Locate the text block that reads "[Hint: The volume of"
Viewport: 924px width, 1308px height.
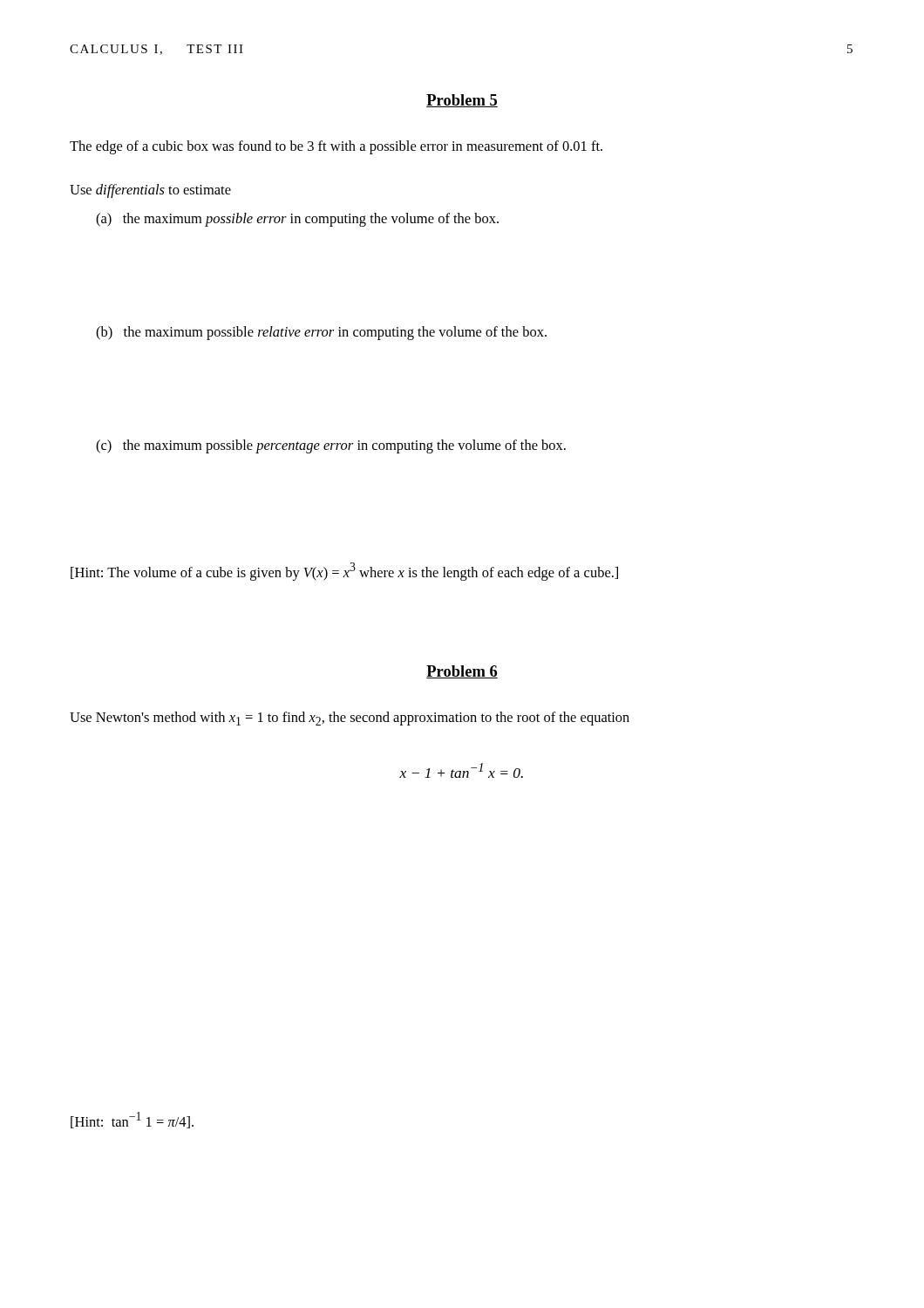tap(344, 571)
